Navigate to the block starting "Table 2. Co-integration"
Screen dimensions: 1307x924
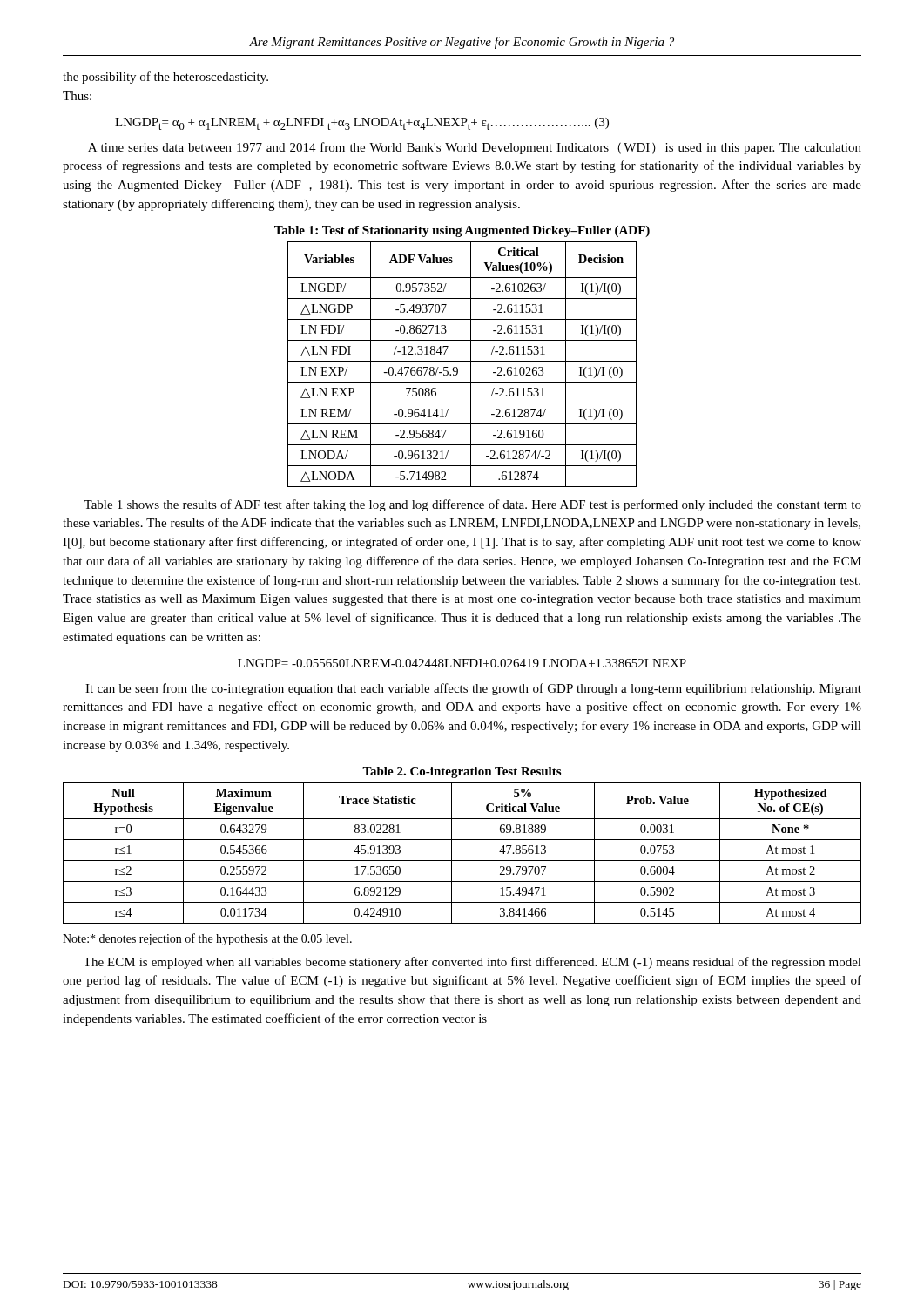(462, 771)
